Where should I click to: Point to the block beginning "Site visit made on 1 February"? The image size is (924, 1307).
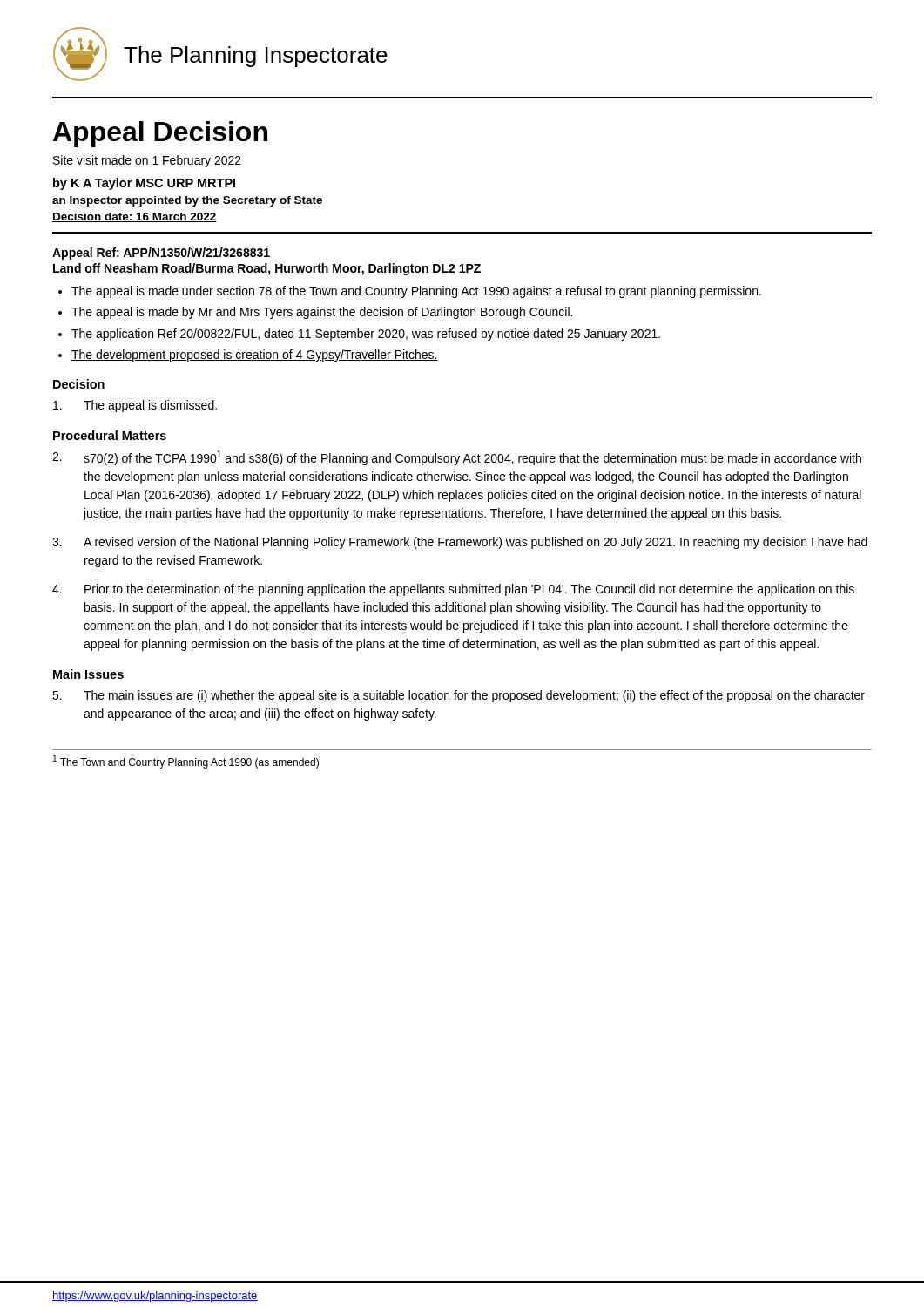(147, 160)
